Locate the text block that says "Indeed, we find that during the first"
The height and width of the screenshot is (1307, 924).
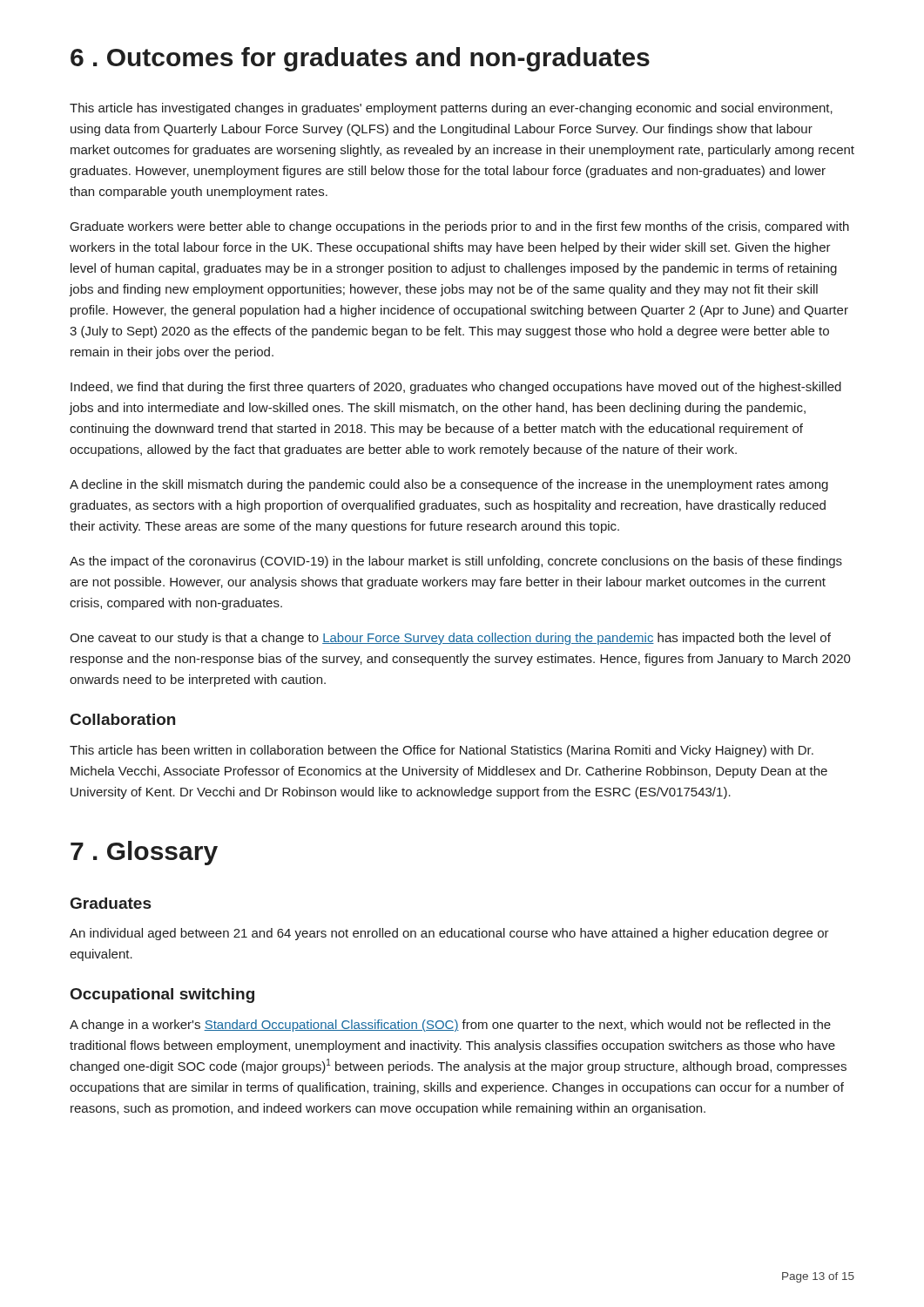(462, 418)
